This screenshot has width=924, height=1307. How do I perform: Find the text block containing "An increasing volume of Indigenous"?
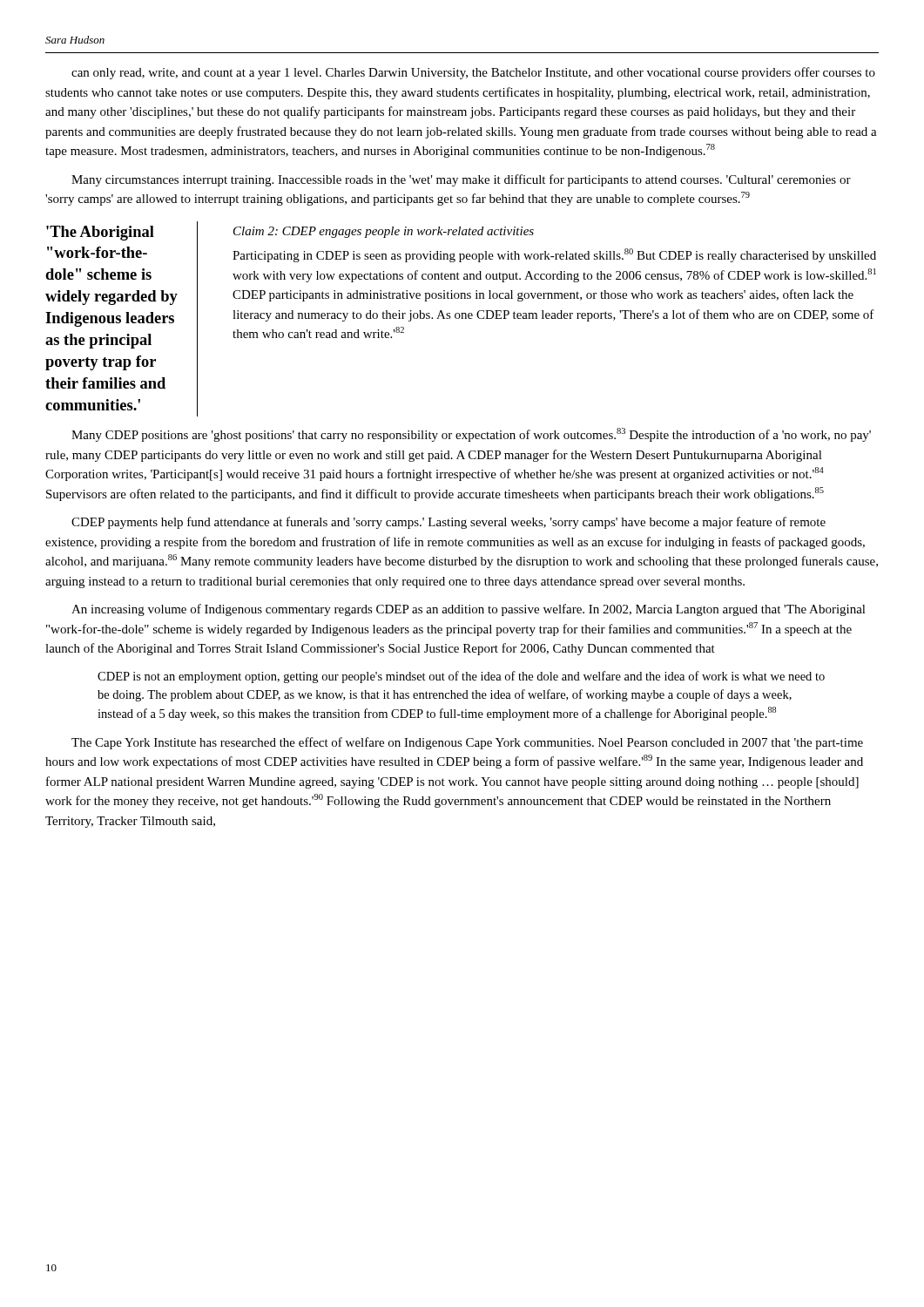tap(462, 629)
